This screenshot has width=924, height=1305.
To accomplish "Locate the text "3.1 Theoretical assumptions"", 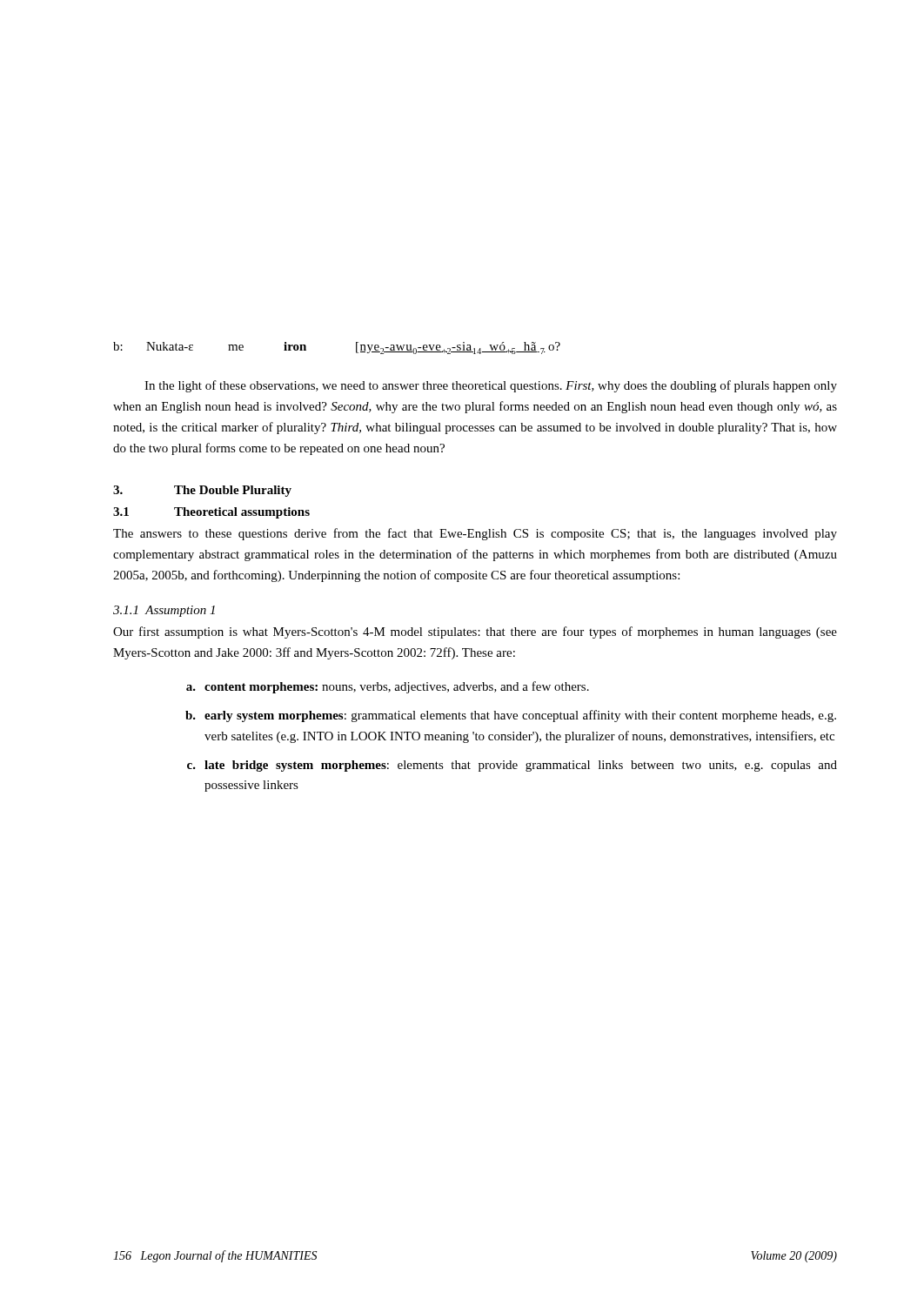I will click(211, 512).
